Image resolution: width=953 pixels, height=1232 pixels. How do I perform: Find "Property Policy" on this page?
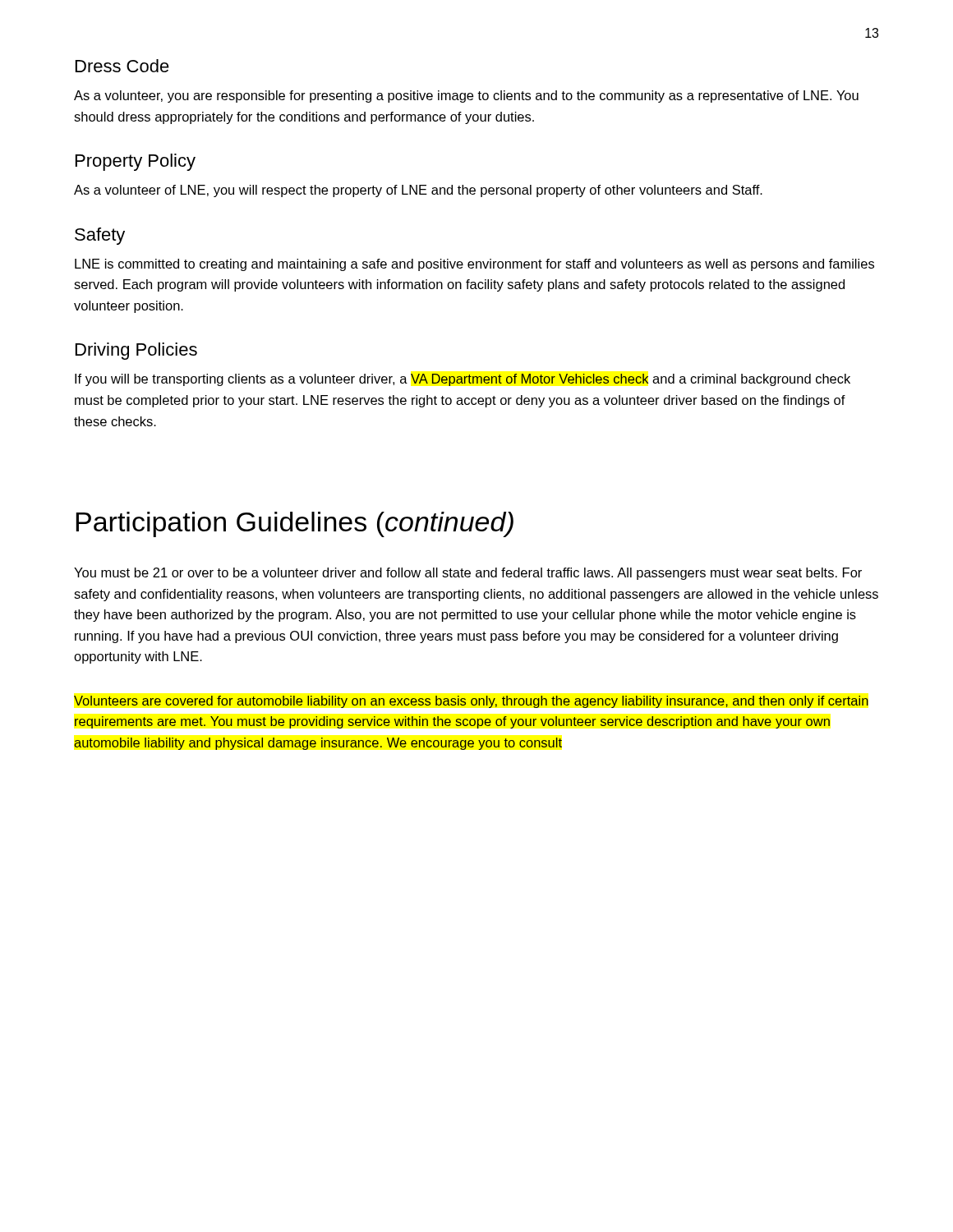(135, 161)
